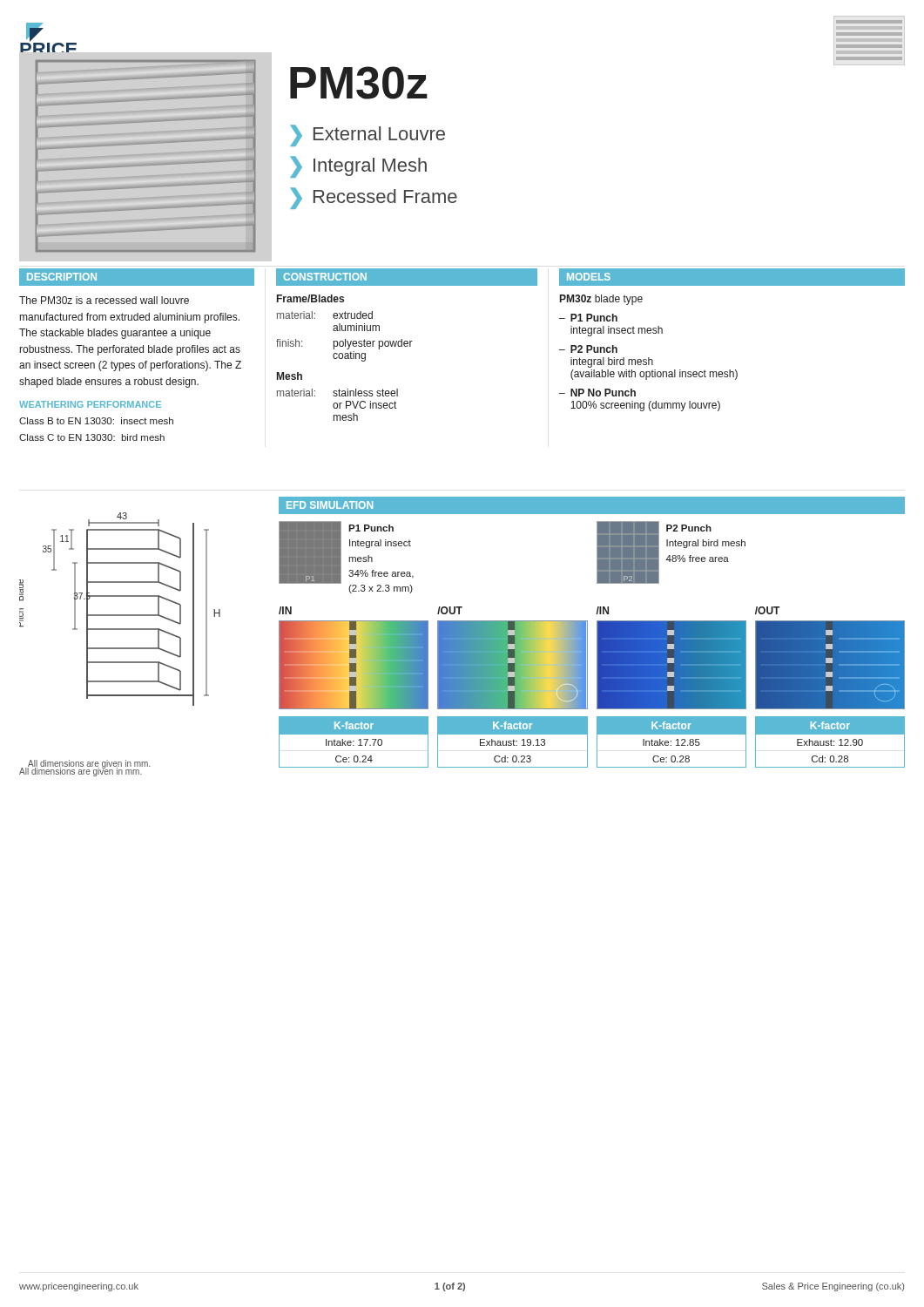Select the list item that reads "– P2 Punchintegral bird mesh(available with"
Viewport: 924px width, 1307px height.
coord(649,362)
